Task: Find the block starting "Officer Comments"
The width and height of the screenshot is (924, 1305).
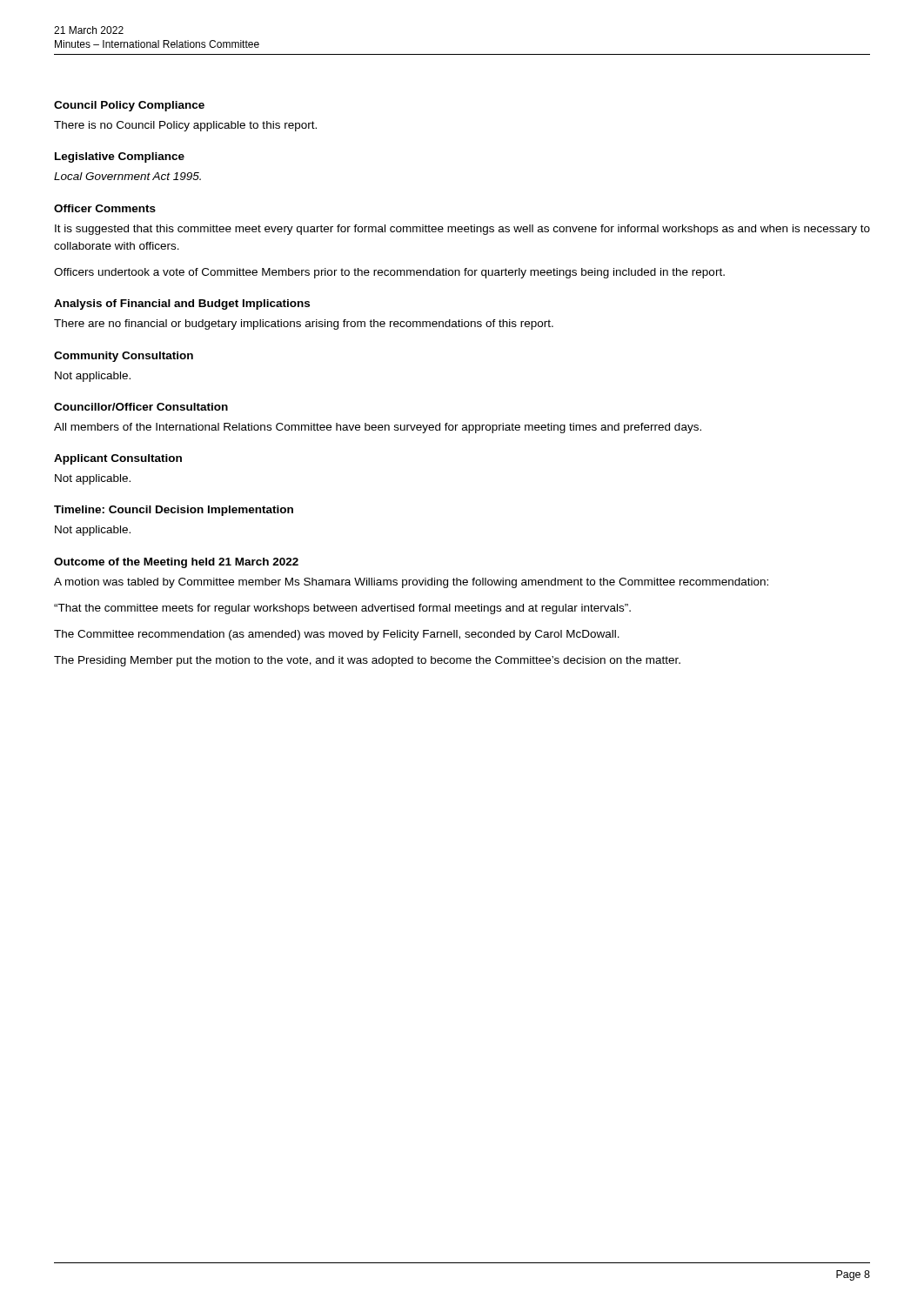Action: 105,208
